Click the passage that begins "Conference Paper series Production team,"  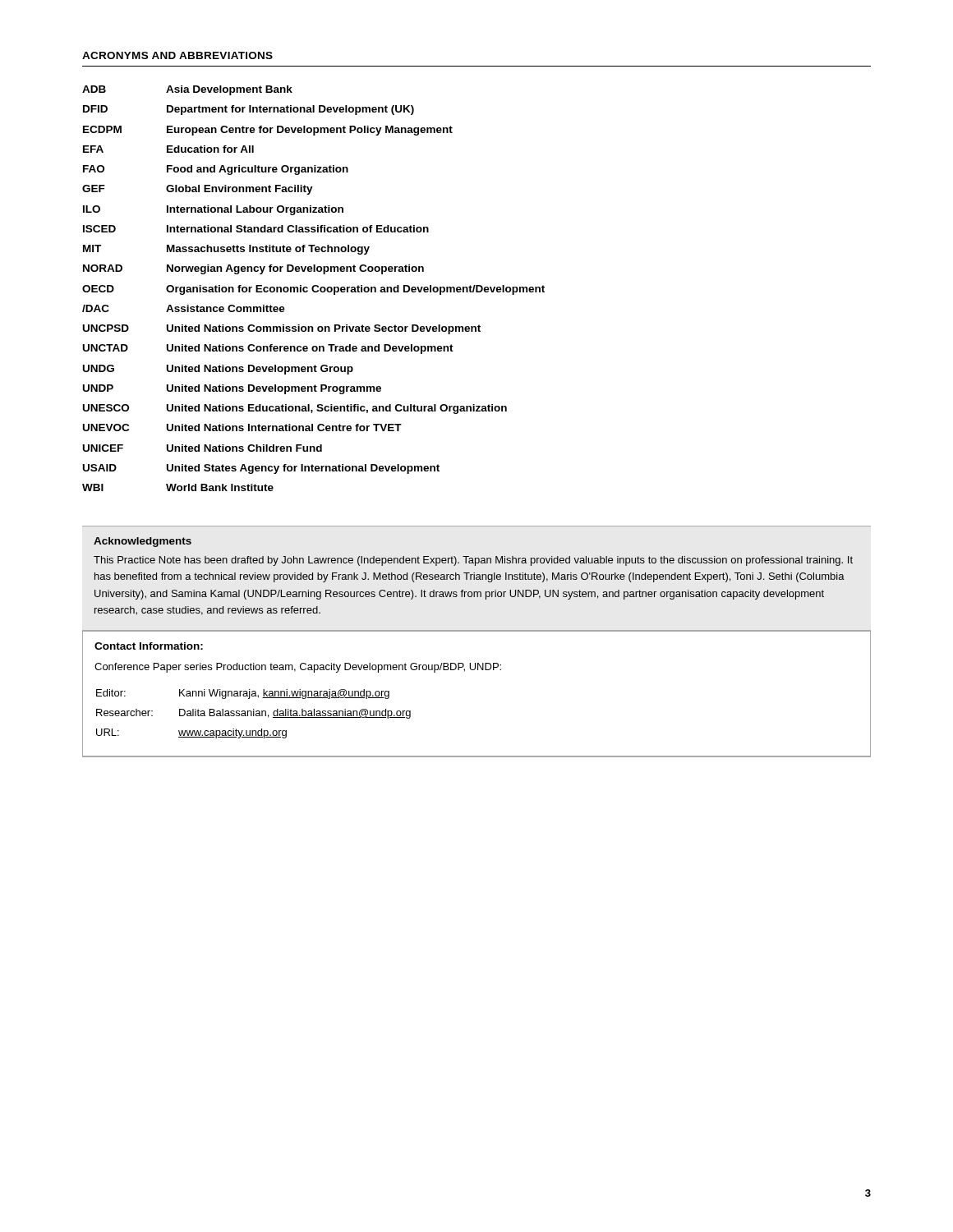point(298,666)
